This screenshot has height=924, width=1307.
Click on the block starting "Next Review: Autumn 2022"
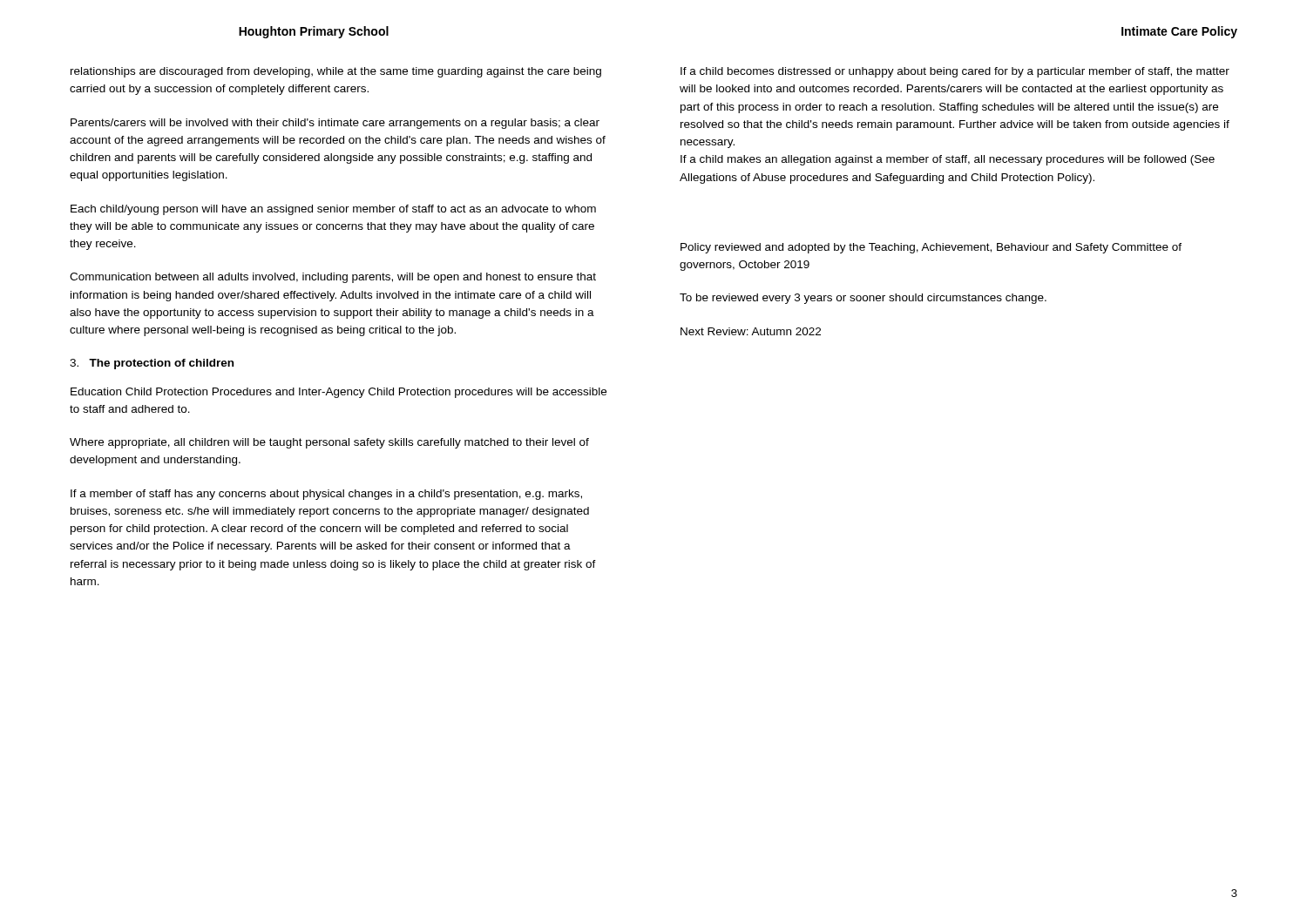tap(751, 331)
